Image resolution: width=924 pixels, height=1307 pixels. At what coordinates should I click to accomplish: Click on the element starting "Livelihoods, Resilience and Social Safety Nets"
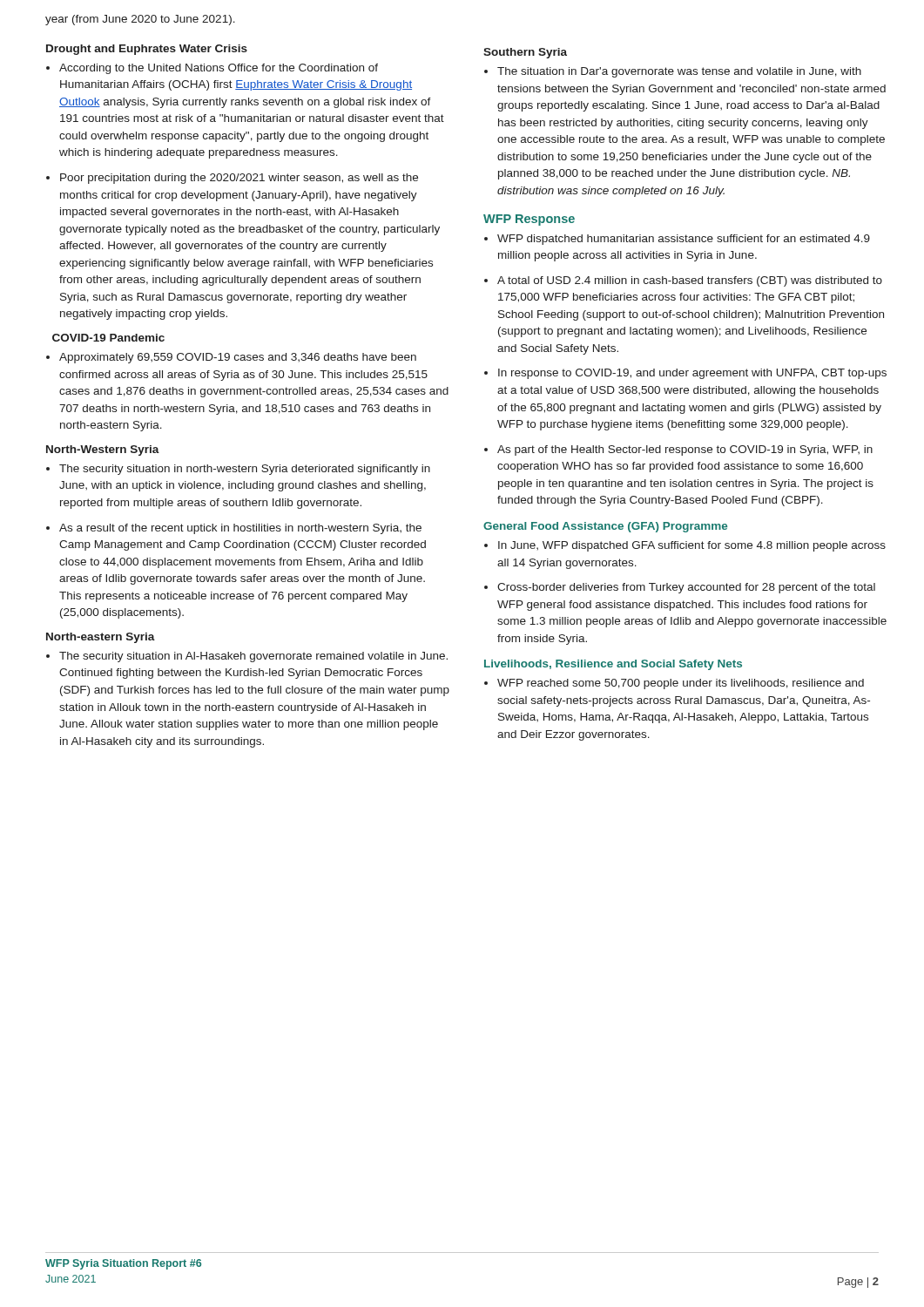613,664
